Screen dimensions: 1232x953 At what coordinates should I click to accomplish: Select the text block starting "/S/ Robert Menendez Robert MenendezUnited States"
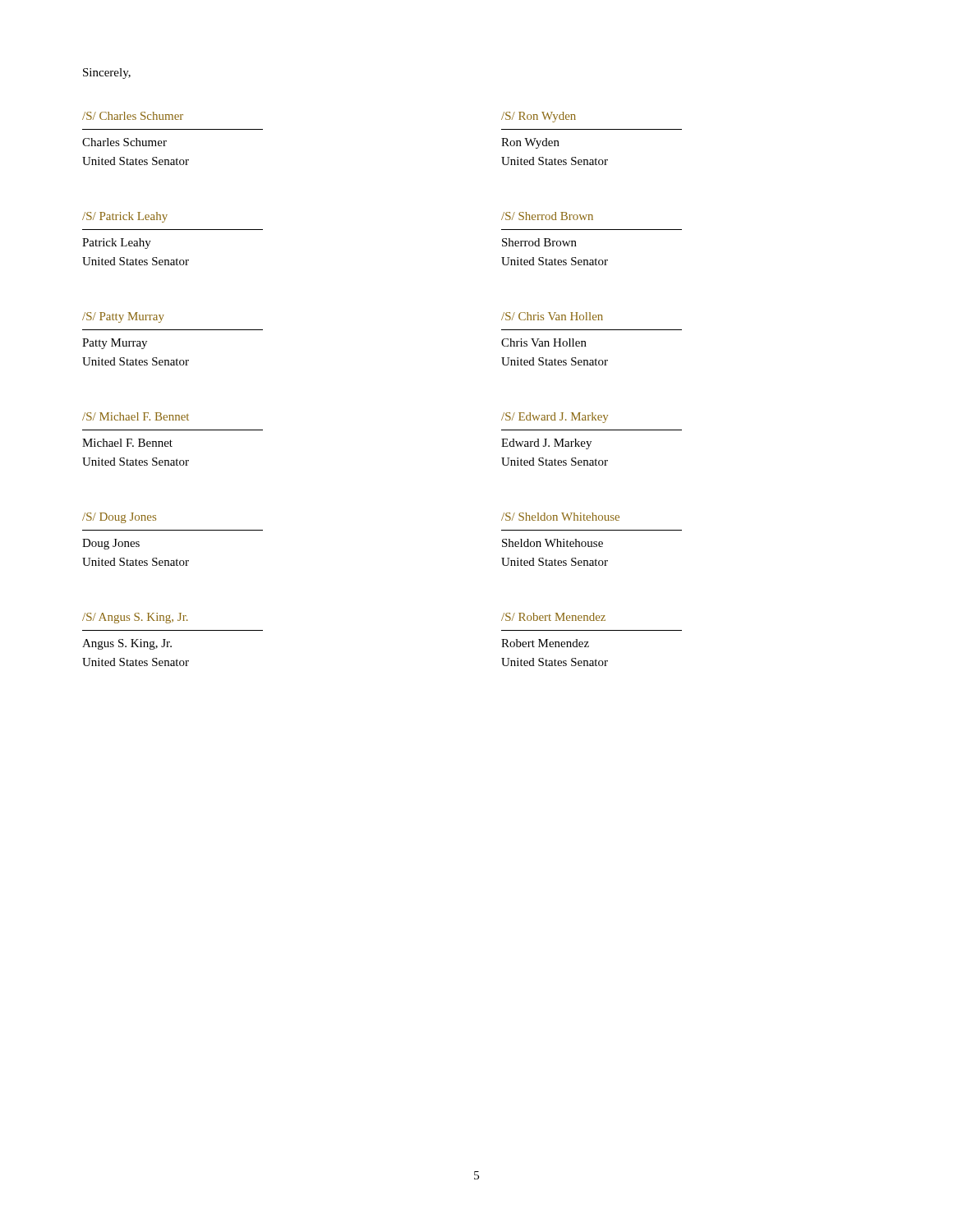pos(553,617)
